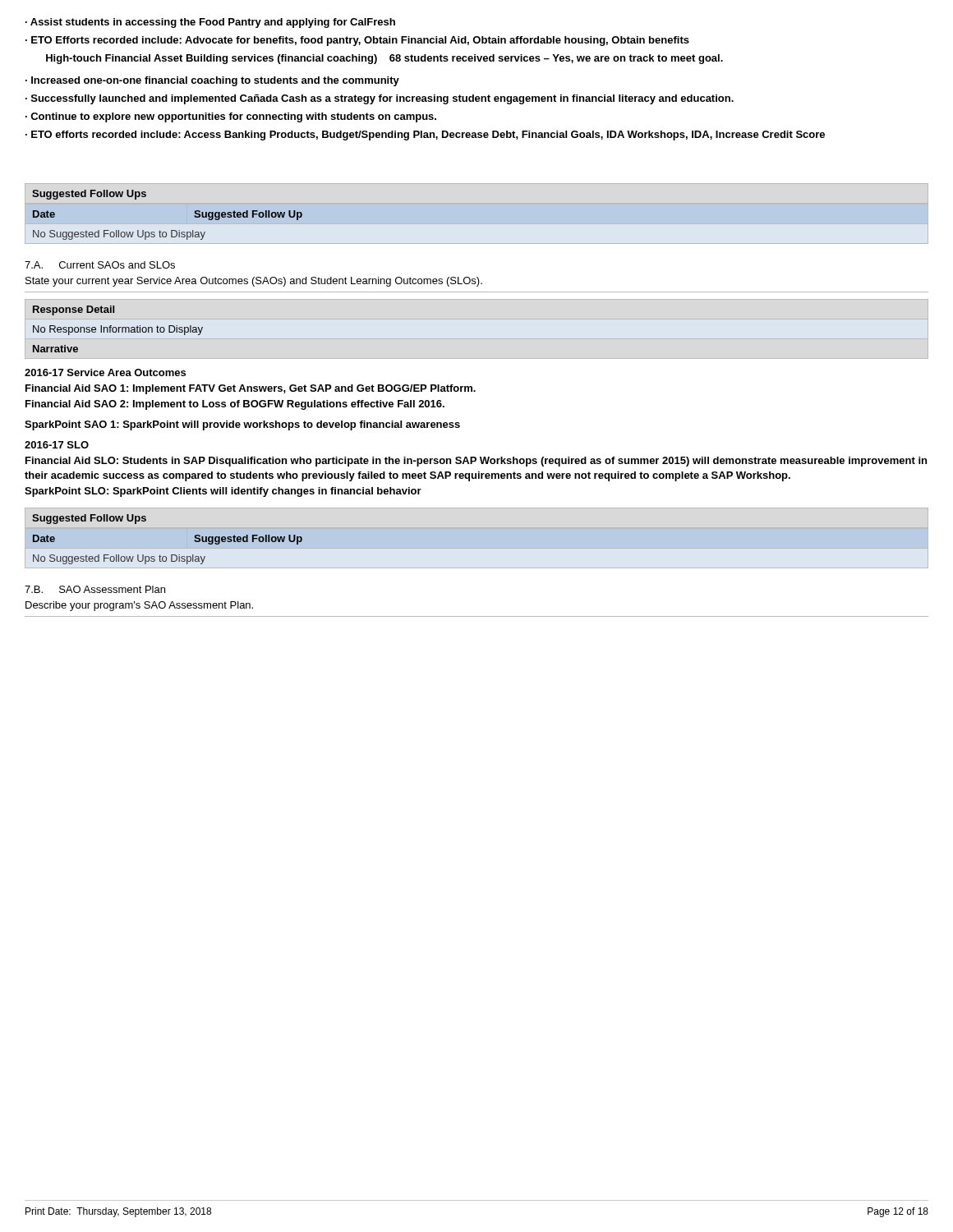
Task: Point to the text block starting "No Response Information to Display"
Action: pos(118,329)
